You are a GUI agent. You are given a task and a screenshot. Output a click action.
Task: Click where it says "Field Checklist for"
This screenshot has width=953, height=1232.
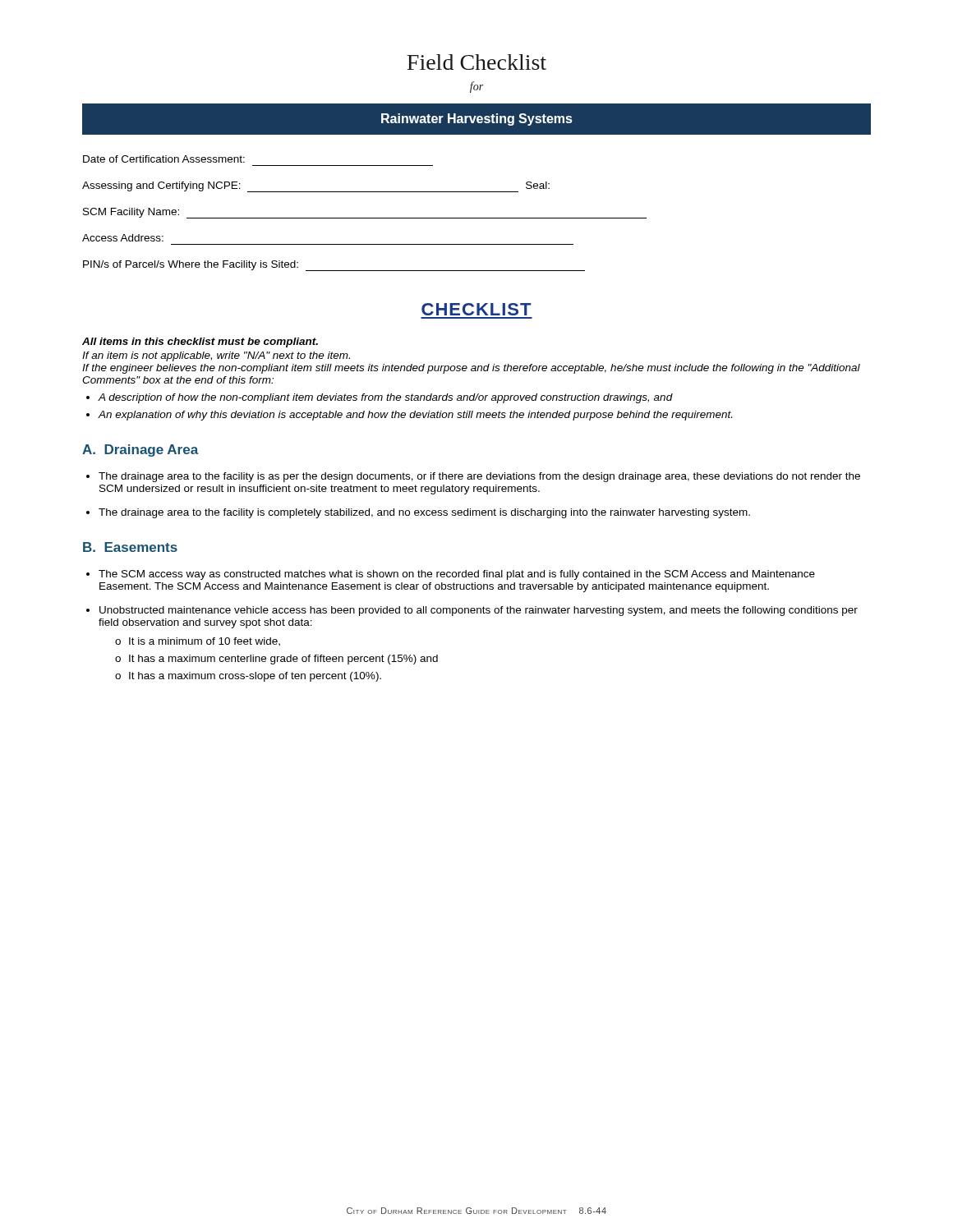(476, 71)
